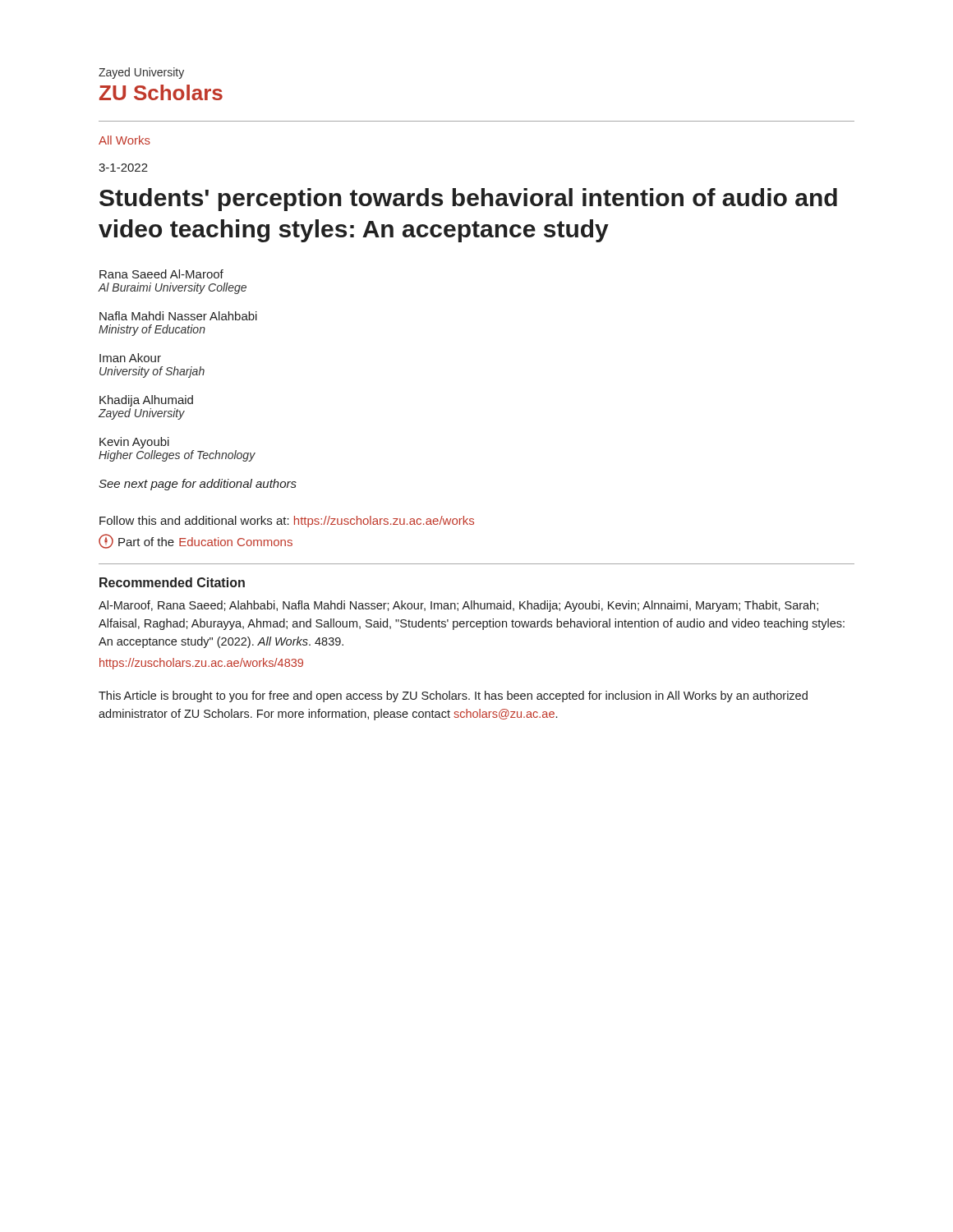Where does it say "All Works"?
The height and width of the screenshot is (1232, 953).
click(x=124, y=140)
